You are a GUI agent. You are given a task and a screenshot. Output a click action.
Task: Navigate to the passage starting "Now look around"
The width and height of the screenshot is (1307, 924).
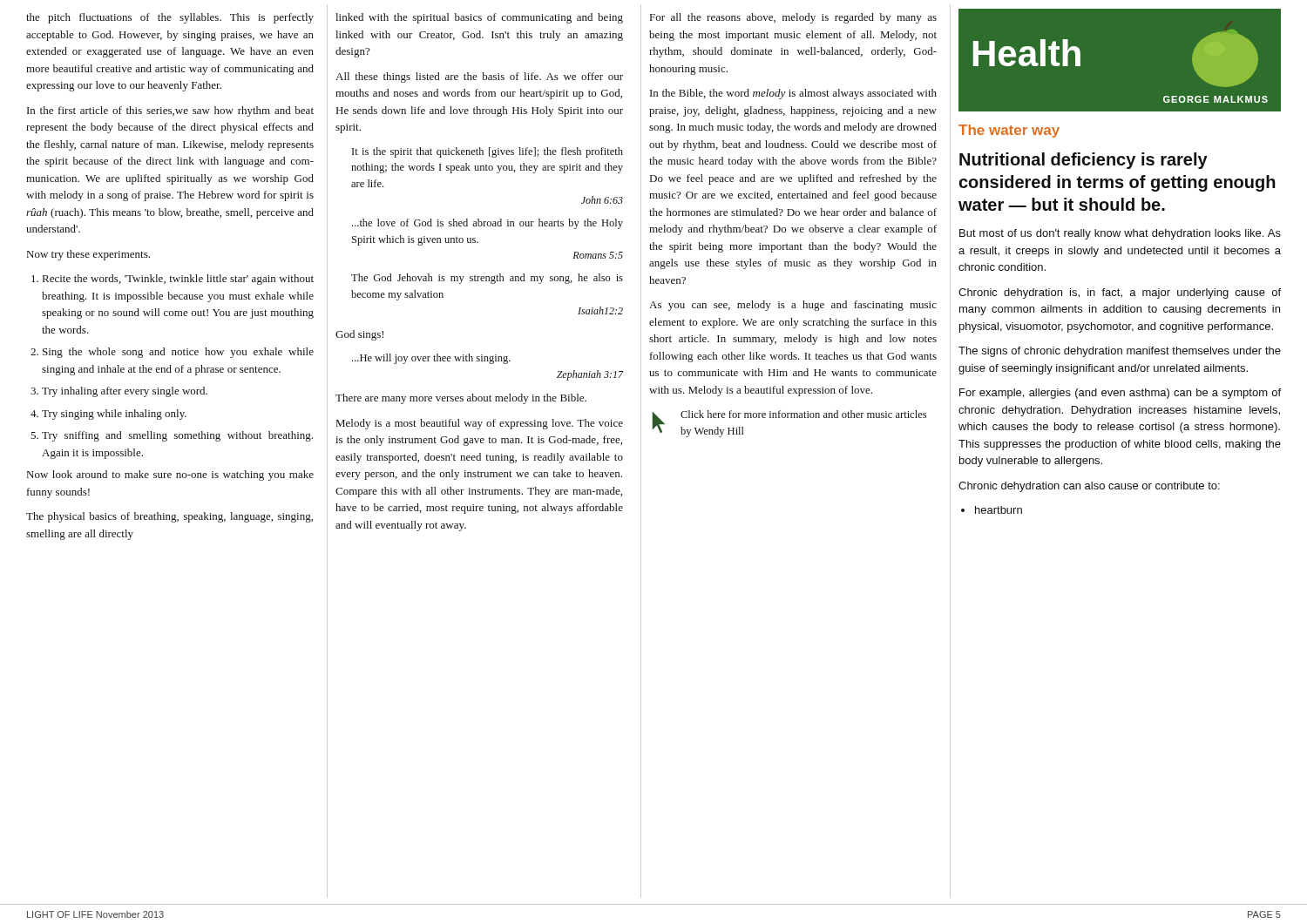tap(170, 504)
